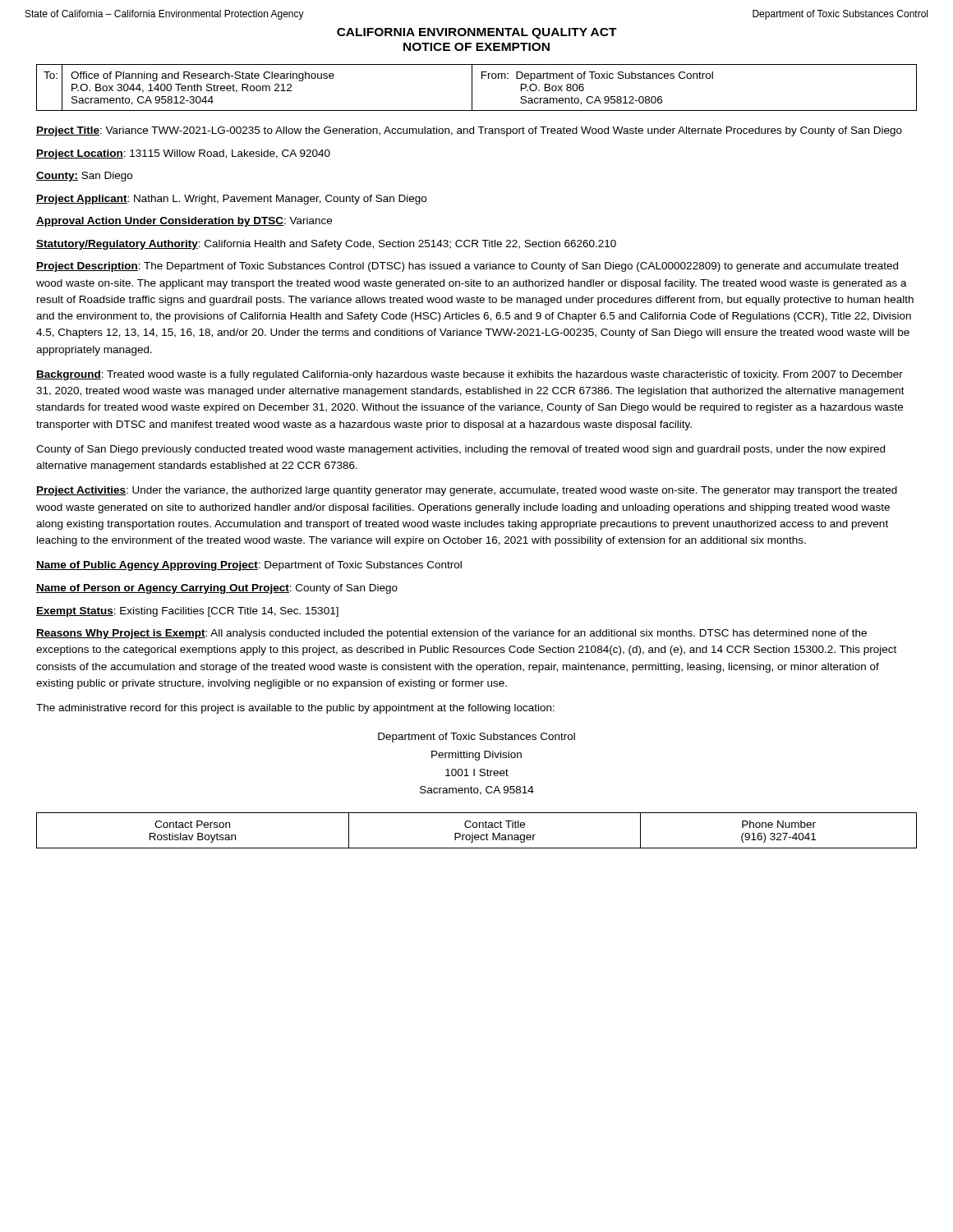
Task: Click the passage that begins "Statutory/Regulatory Authority: California Health and Safety Code,"
Action: [326, 243]
